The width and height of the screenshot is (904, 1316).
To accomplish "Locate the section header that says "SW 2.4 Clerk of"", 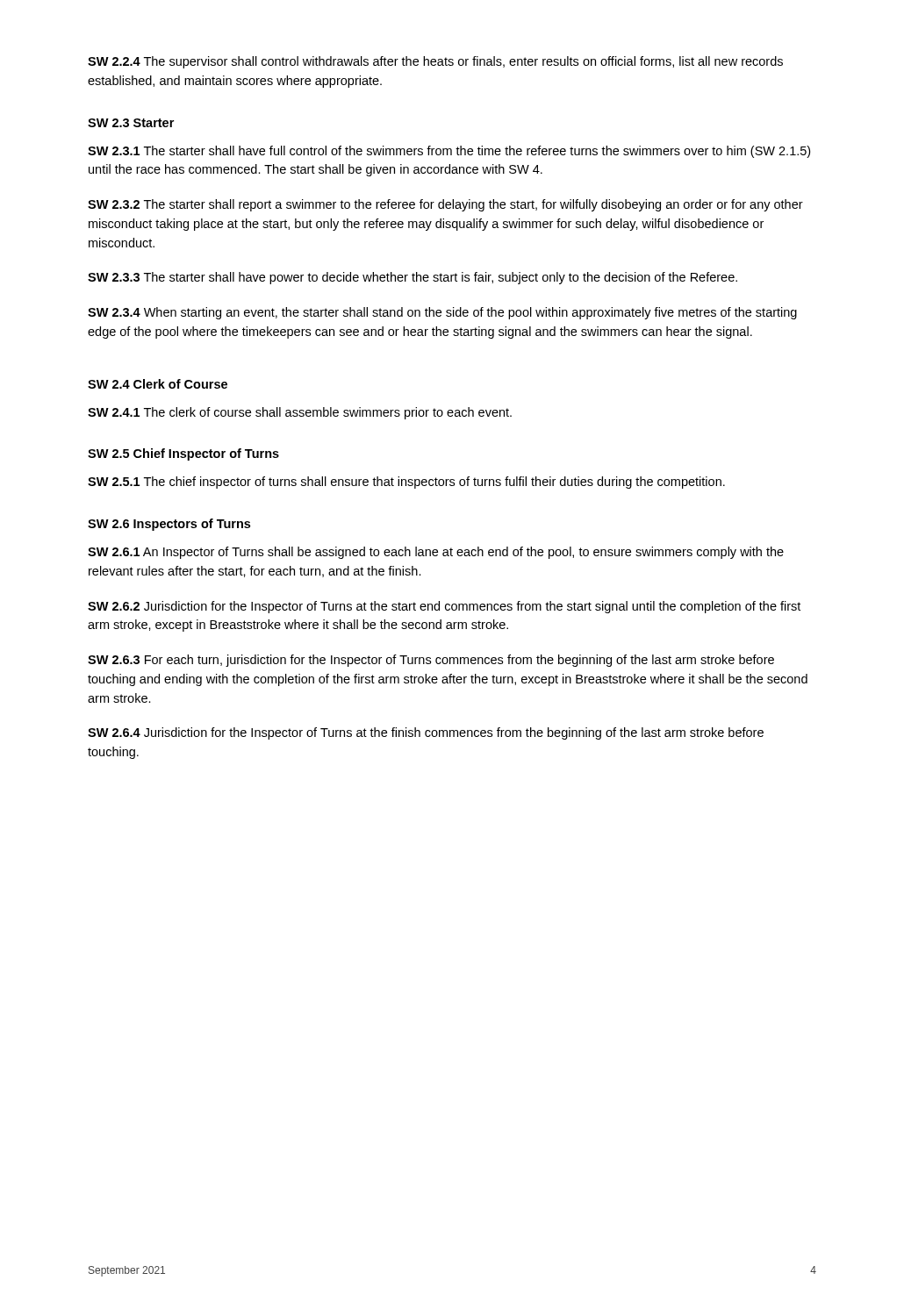I will coord(158,384).
